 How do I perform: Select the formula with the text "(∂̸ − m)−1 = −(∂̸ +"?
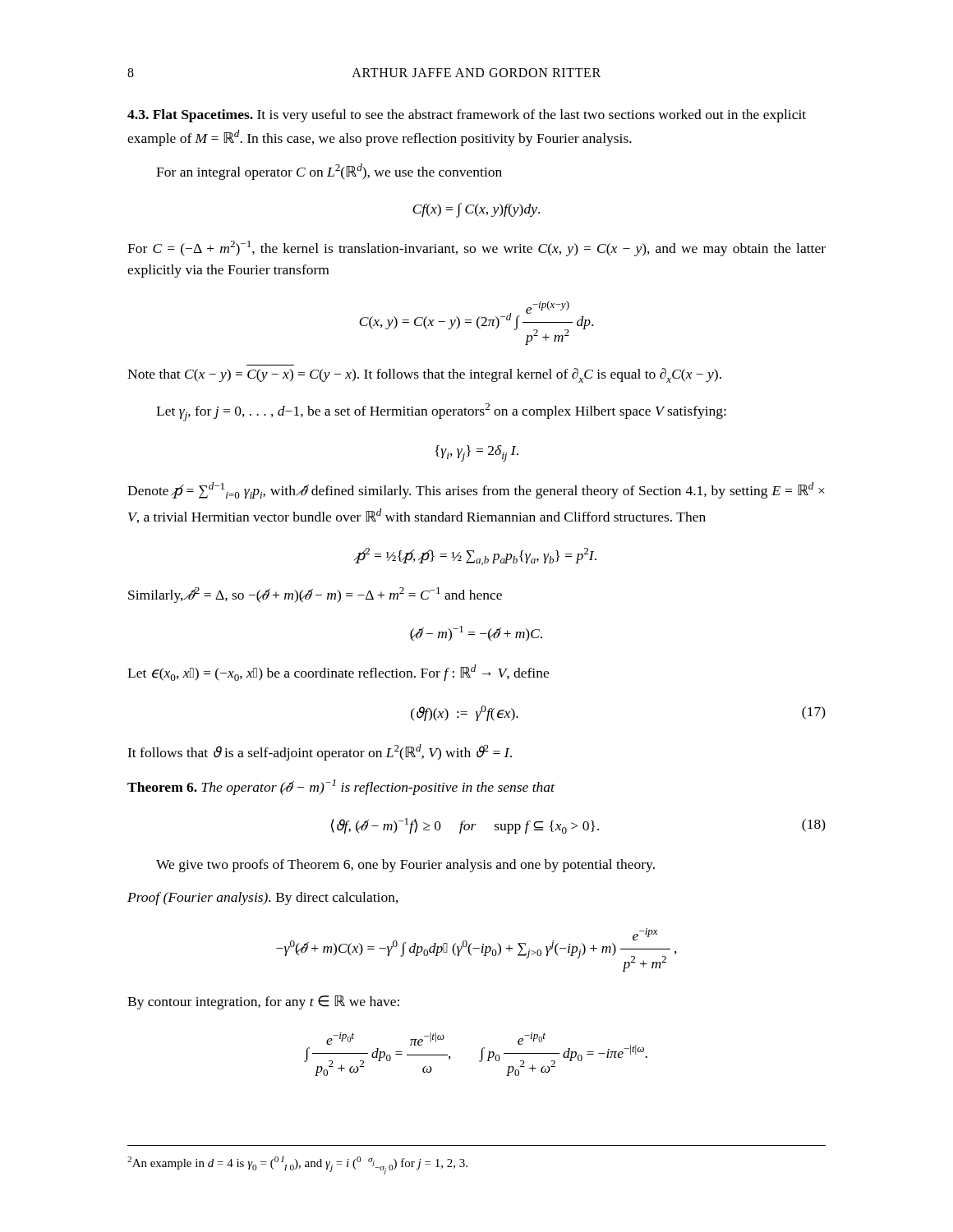476,632
